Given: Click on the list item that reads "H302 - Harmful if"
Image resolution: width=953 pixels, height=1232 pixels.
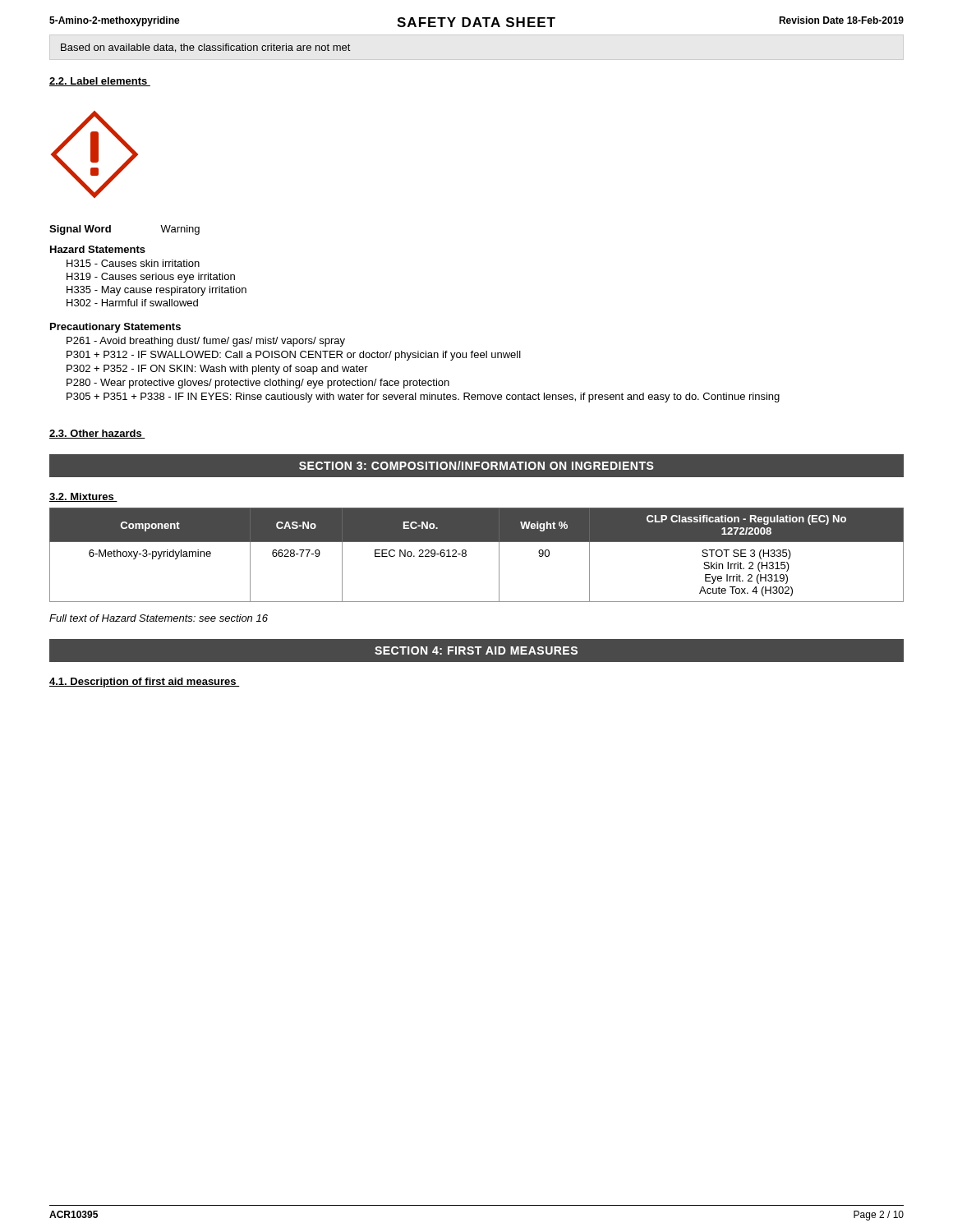Looking at the screenshot, I should coord(132,303).
